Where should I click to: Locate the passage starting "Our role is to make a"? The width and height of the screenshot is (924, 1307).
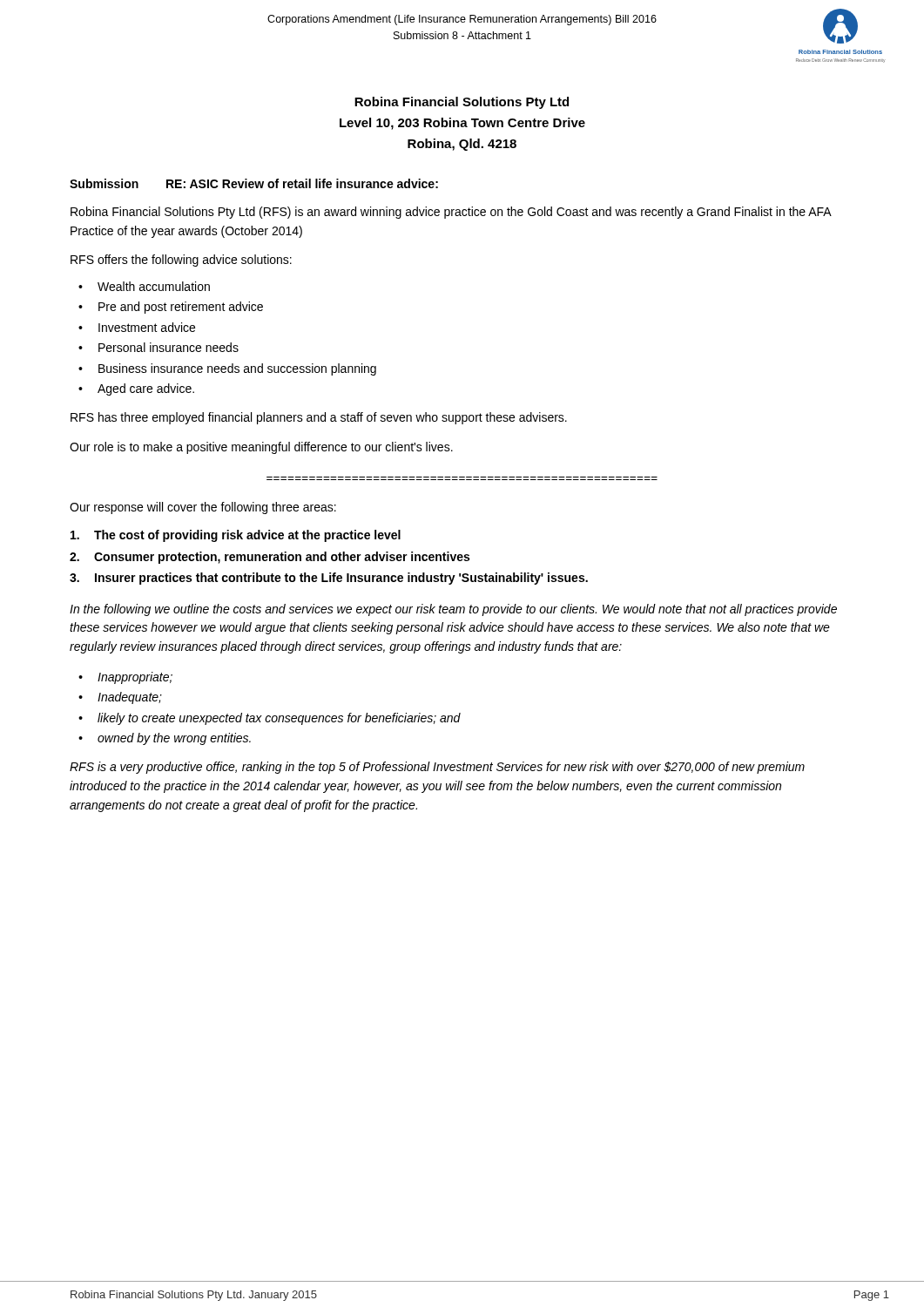(x=261, y=447)
